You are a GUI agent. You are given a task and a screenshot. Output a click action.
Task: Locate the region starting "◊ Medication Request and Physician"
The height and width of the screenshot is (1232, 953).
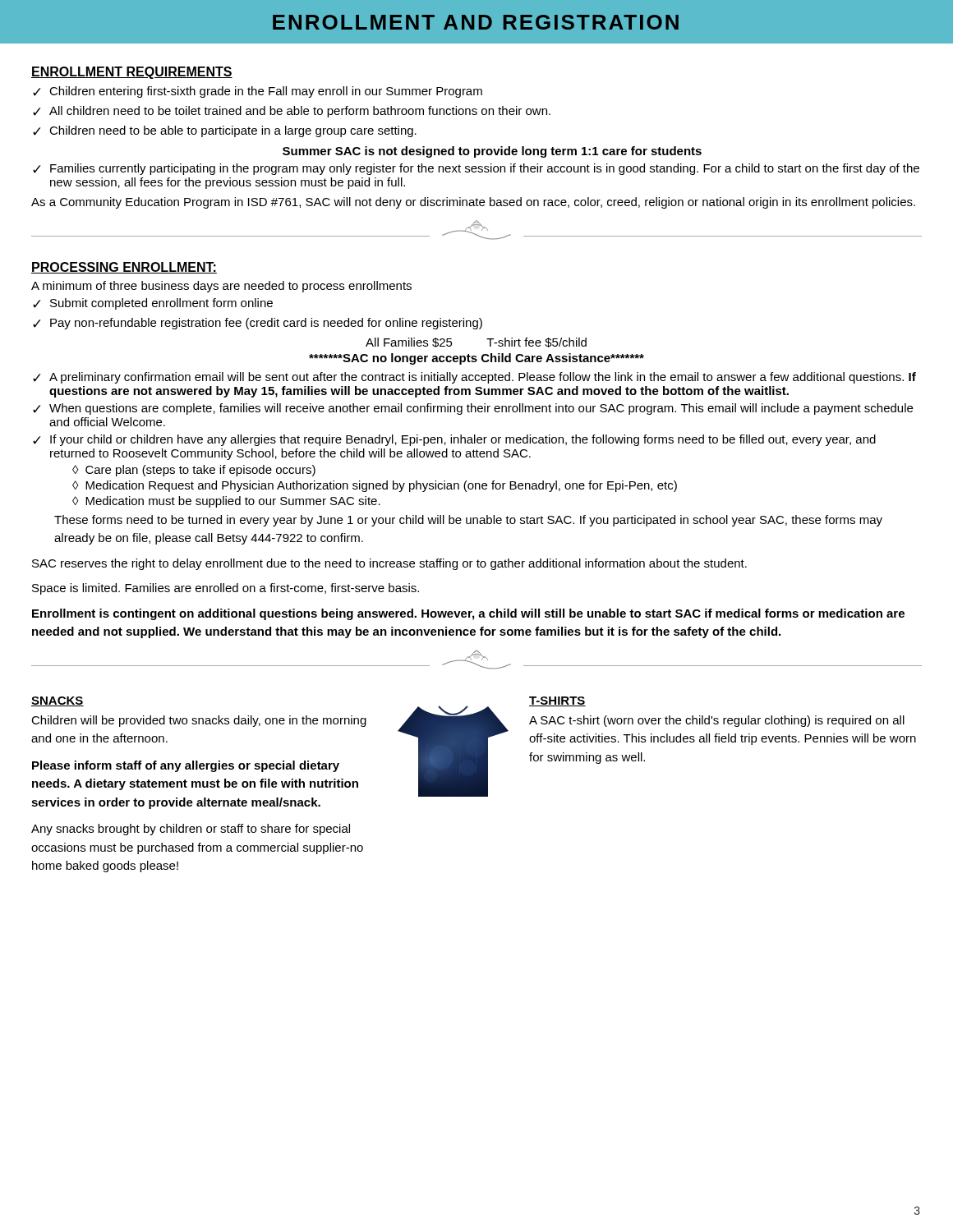[375, 485]
